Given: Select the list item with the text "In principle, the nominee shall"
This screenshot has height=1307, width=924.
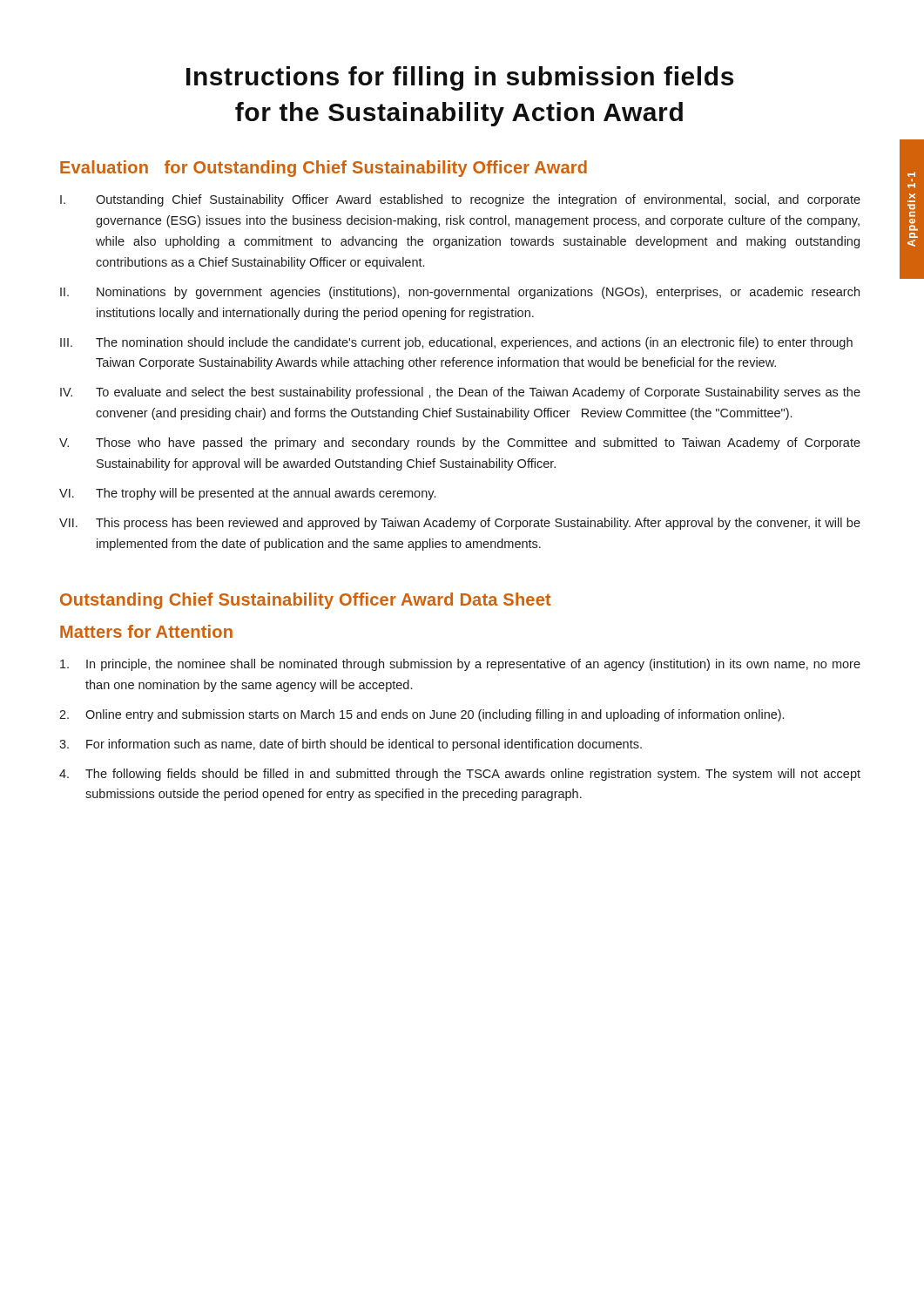Looking at the screenshot, I should pos(460,675).
